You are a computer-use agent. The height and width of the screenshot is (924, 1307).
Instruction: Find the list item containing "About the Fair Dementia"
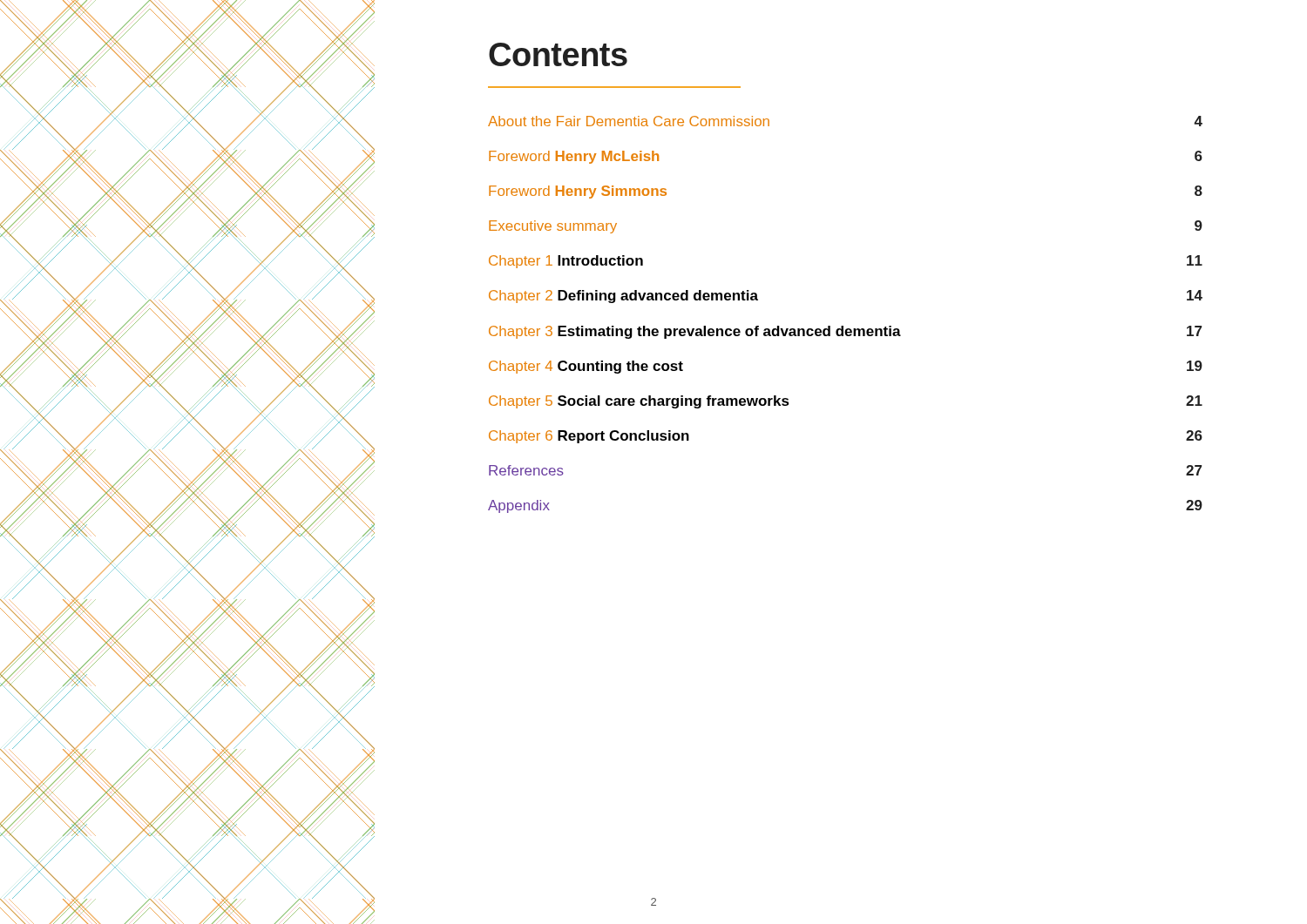[x=628, y=120]
